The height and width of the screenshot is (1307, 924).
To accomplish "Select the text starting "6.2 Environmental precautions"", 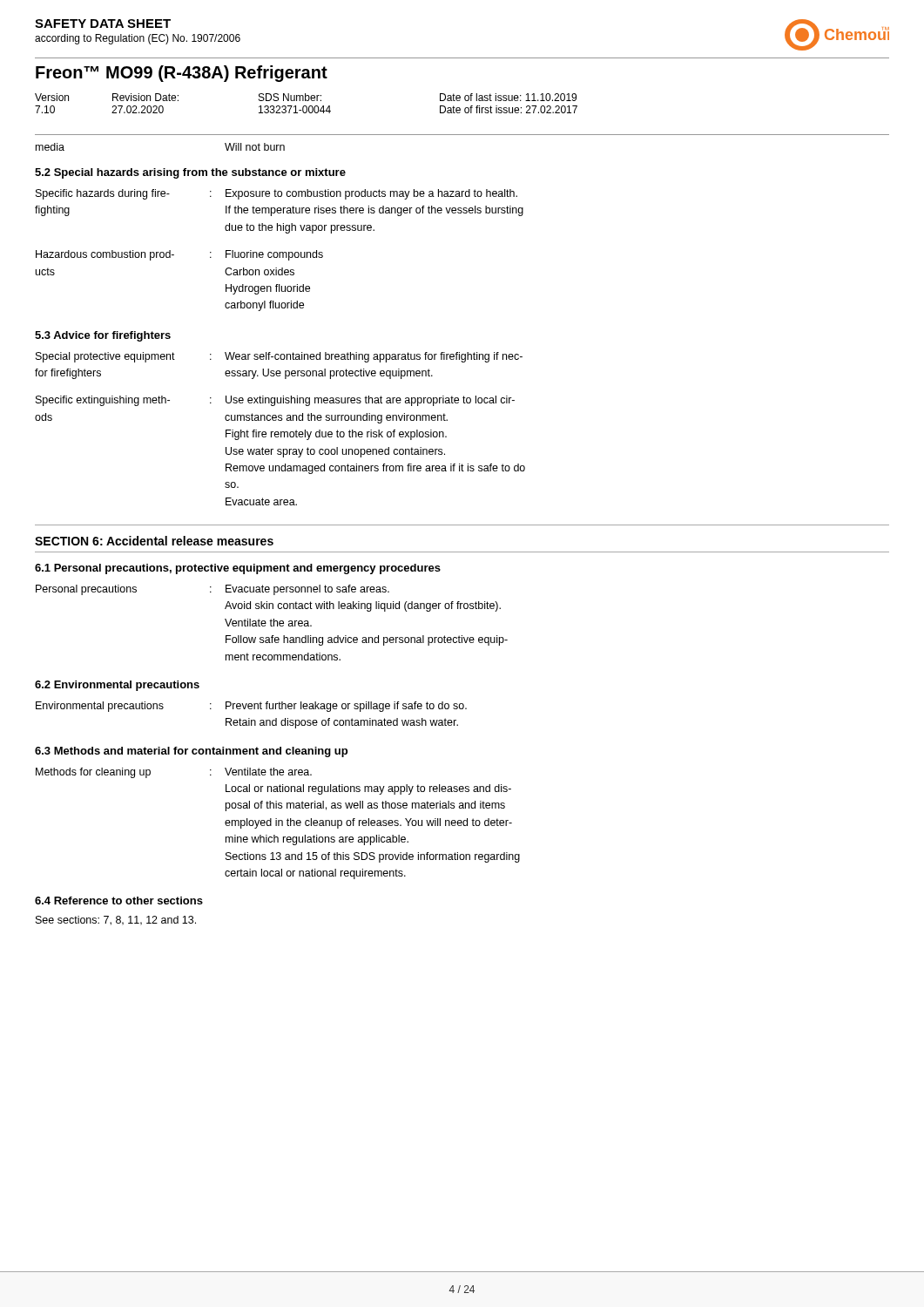I will coord(117,684).
